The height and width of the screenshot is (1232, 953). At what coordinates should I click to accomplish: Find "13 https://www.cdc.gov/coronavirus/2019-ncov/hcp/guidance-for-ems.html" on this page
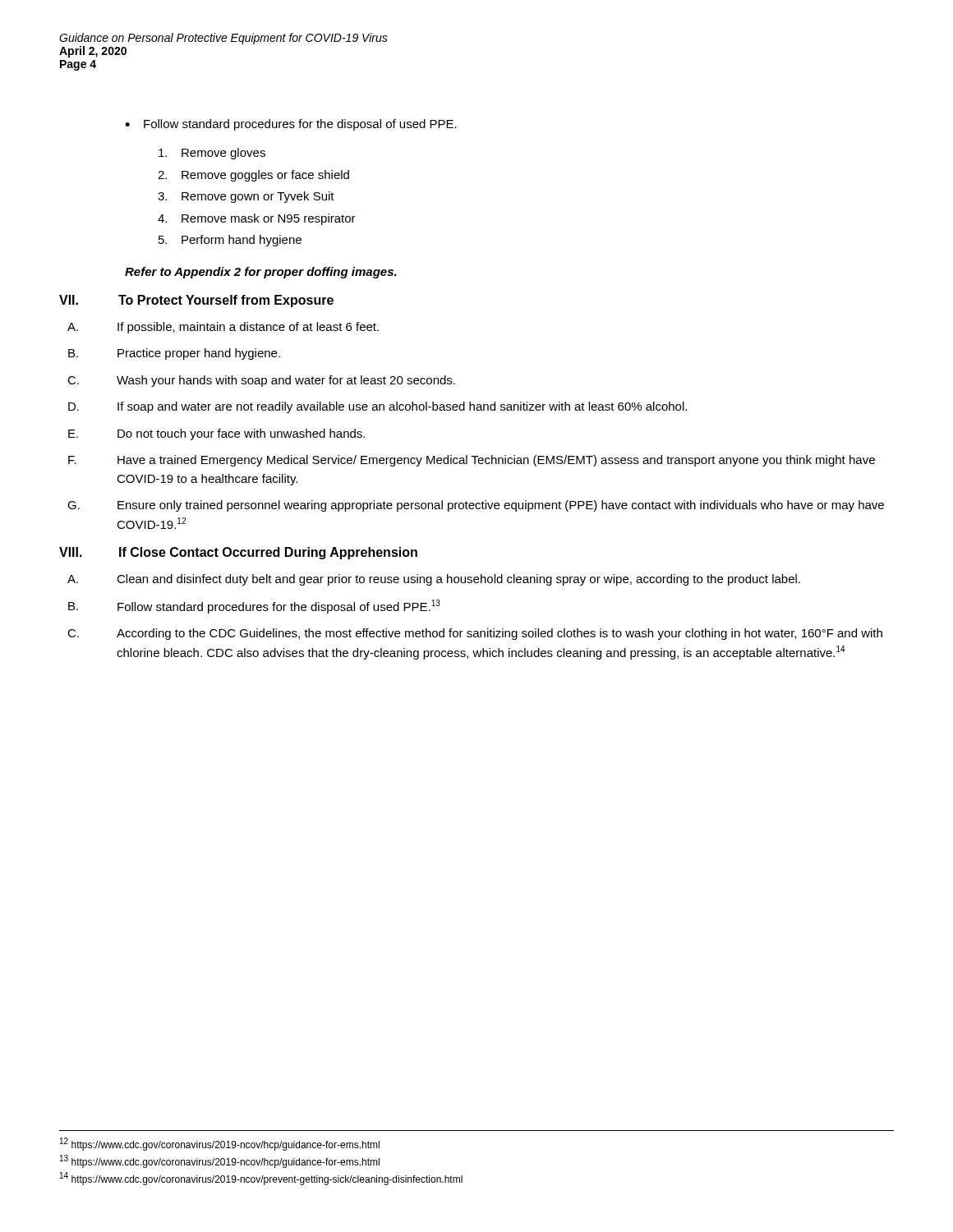[220, 1161]
